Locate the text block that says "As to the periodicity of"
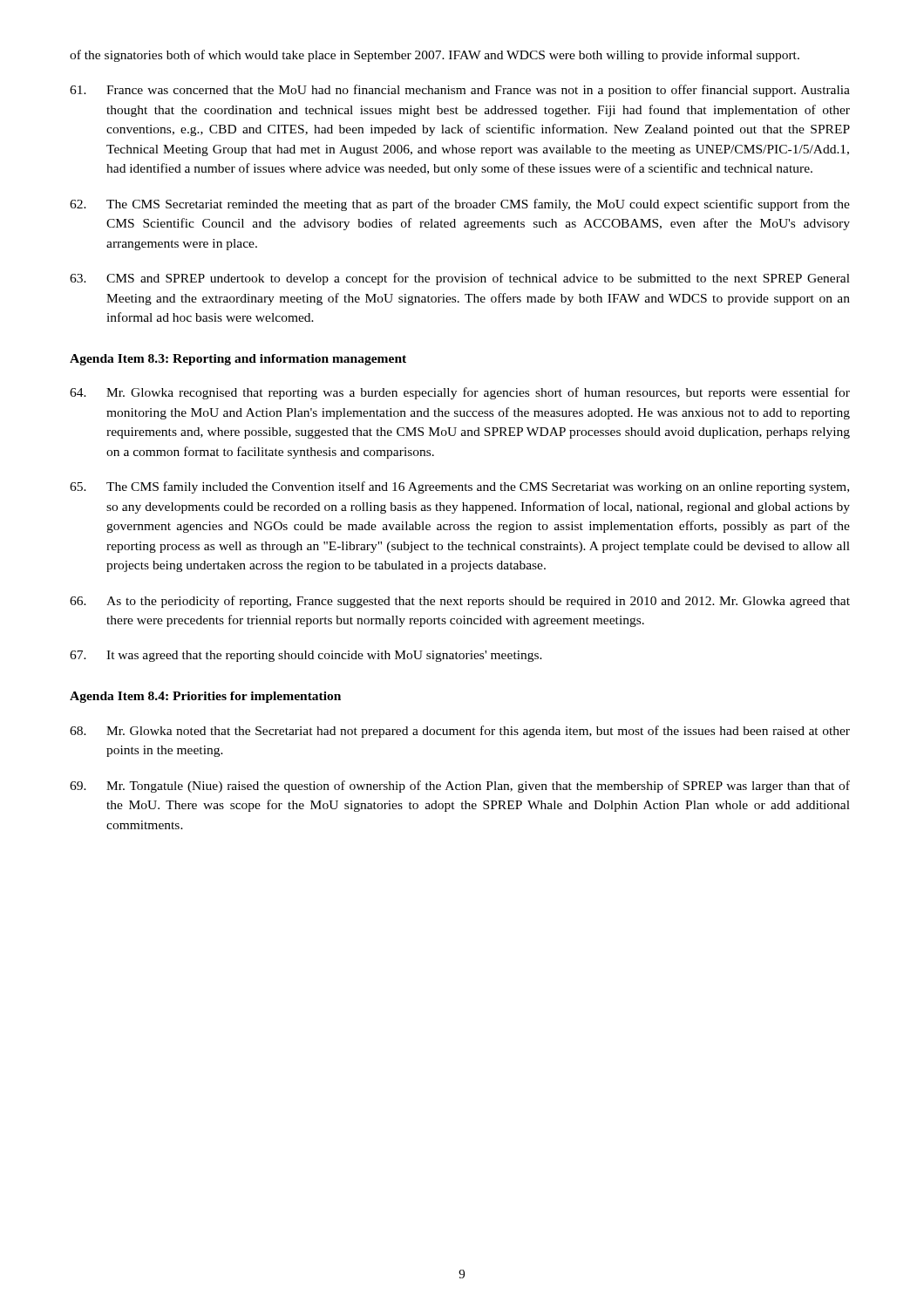This screenshot has height=1308, width=924. click(x=460, y=610)
